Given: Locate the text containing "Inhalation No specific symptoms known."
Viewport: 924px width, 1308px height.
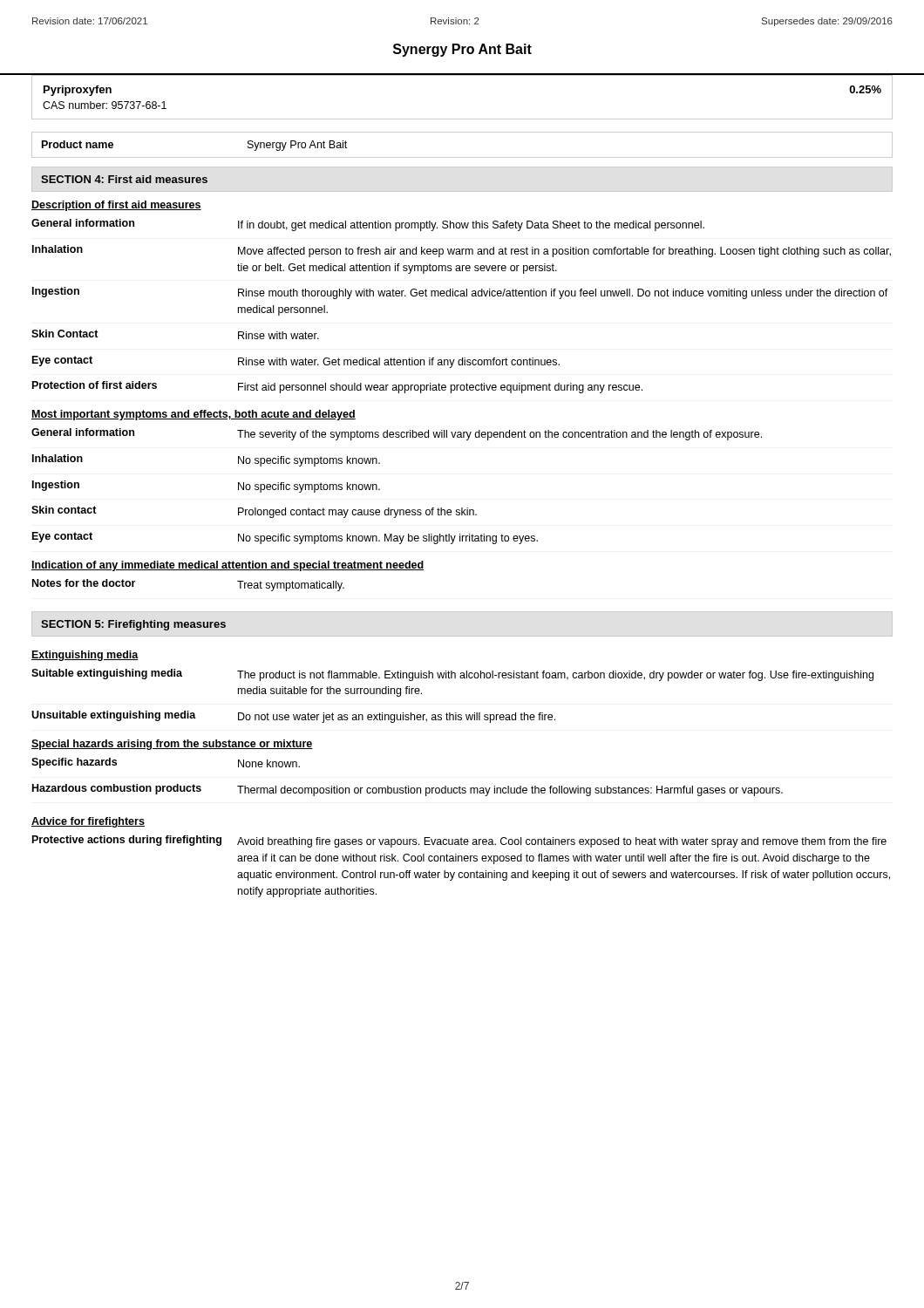Looking at the screenshot, I should [57, 460].
